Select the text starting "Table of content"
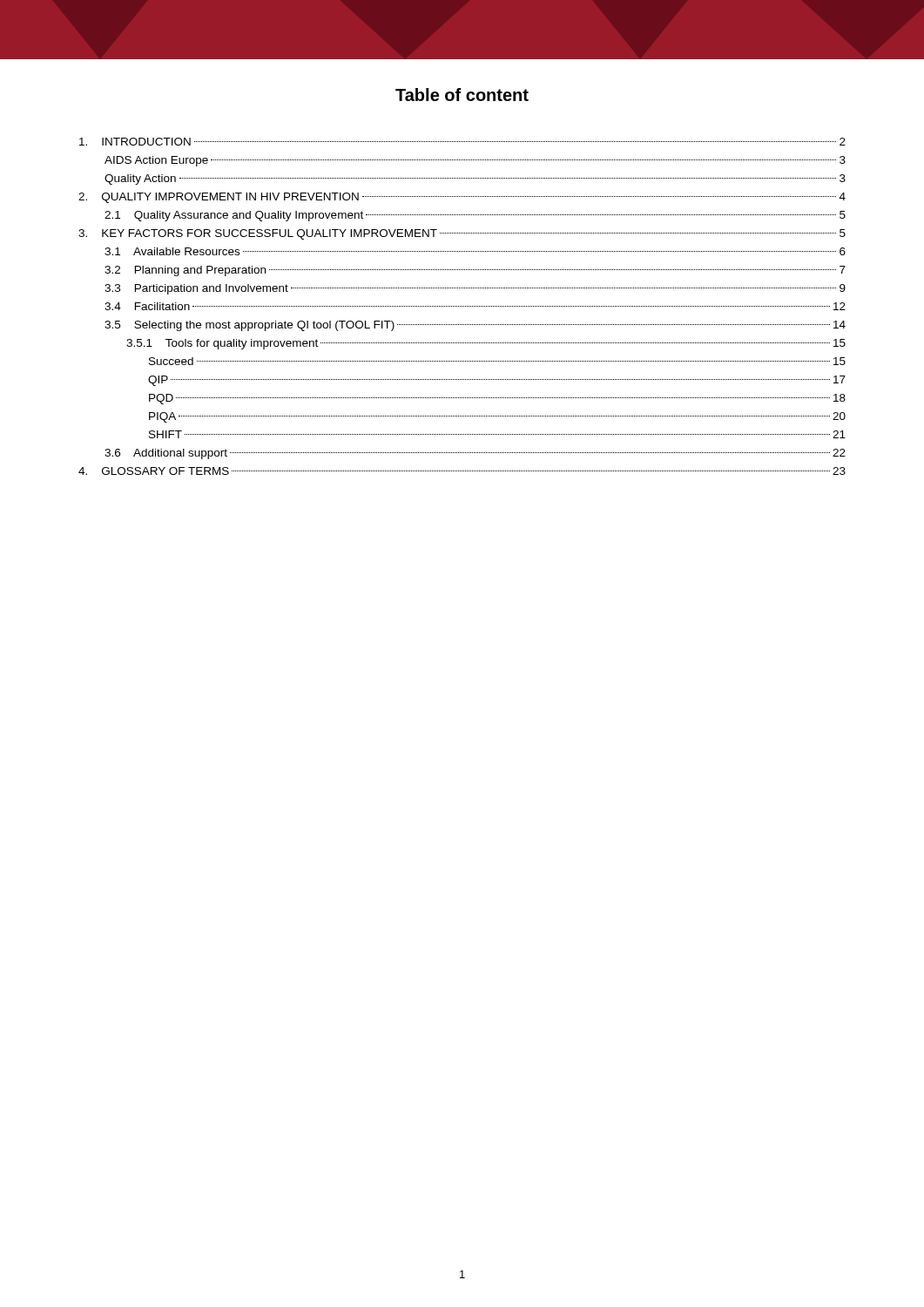This screenshot has width=924, height=1307. 462,95
